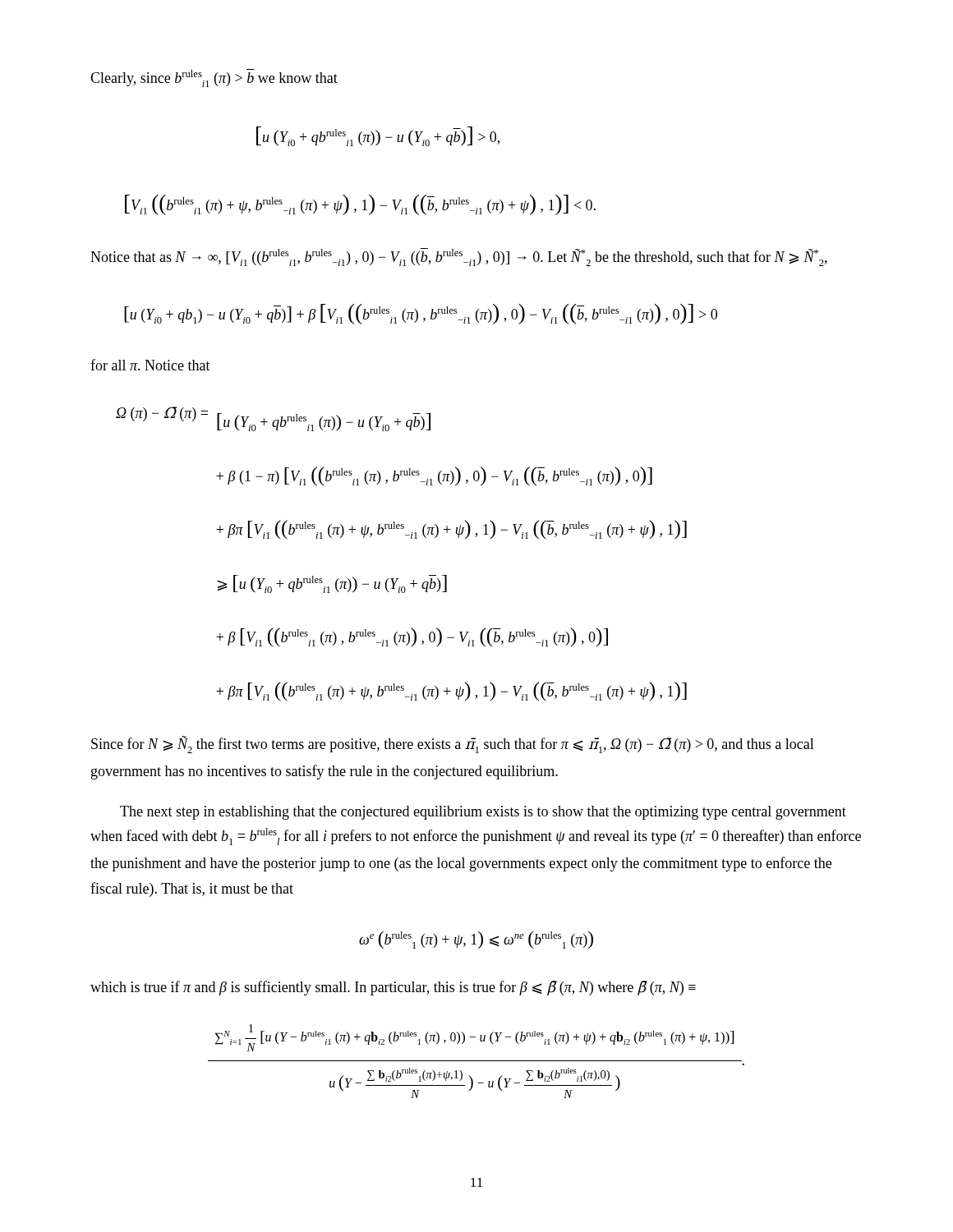The image size is (953, 1232).
Task: Select the element starting "Ω (π) −"
Action: click(x=273, y=419)
